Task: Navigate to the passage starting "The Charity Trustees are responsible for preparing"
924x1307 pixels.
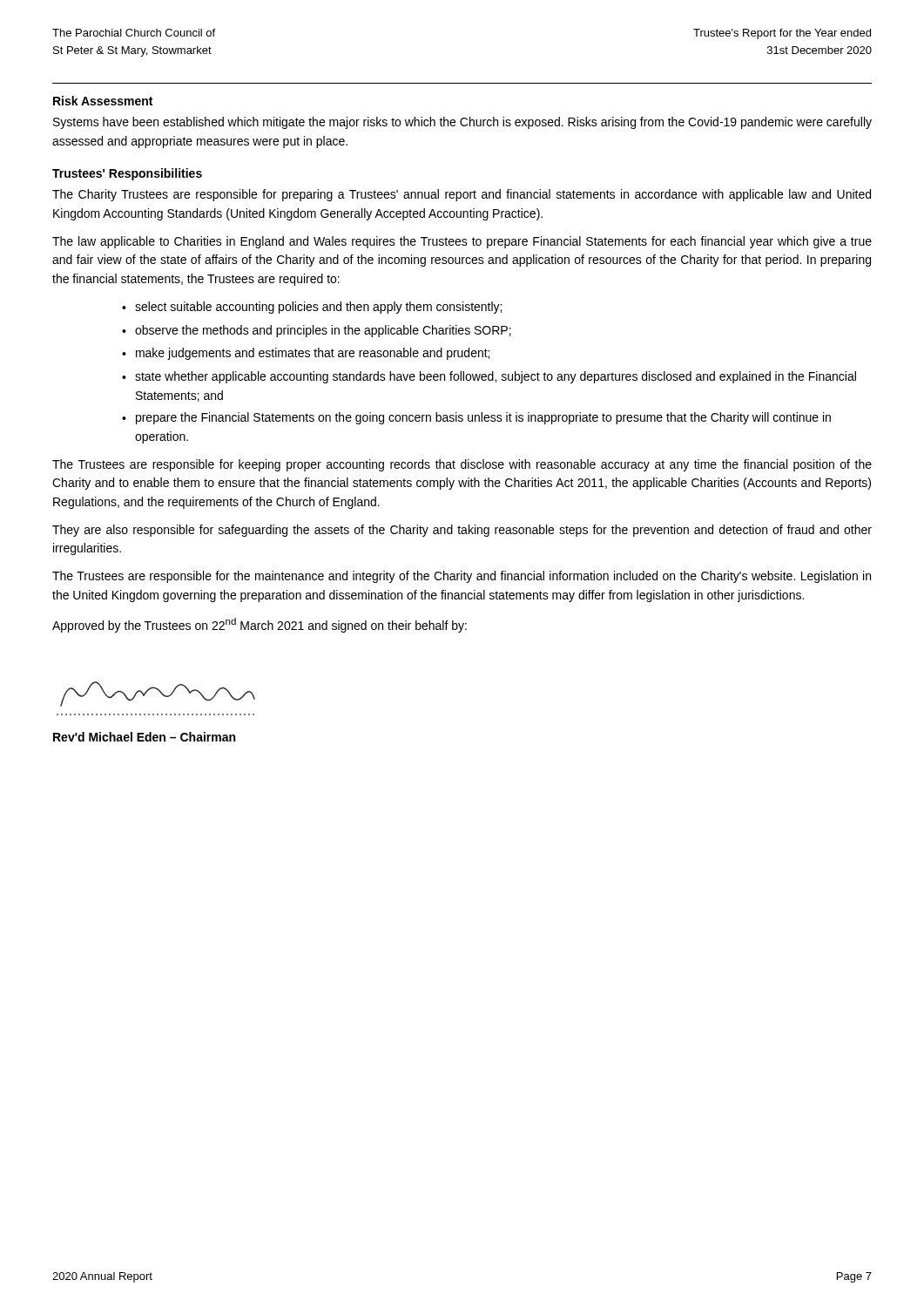Action: click(x=462, y=204)
